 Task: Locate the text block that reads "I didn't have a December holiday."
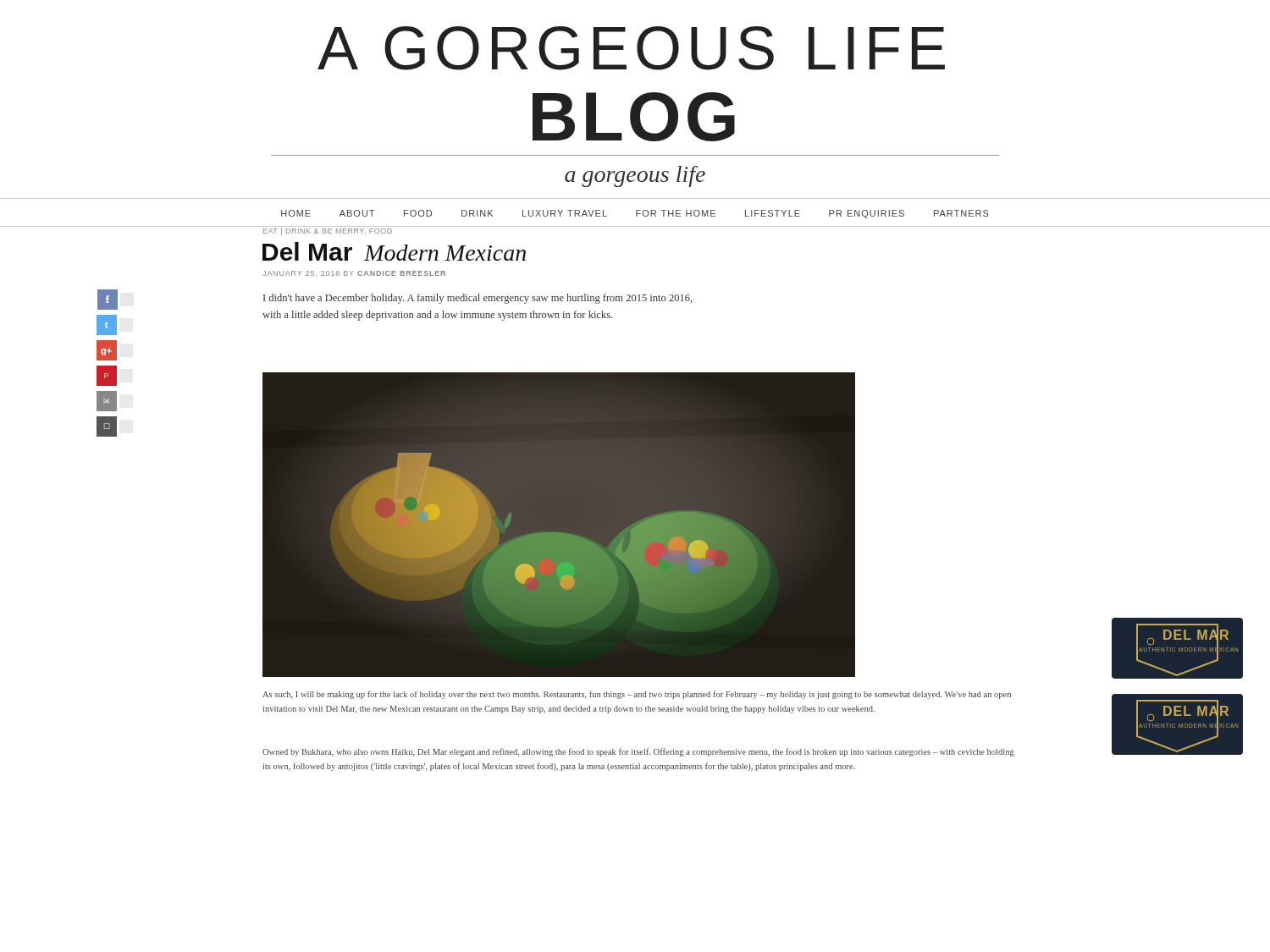point(478,306)
